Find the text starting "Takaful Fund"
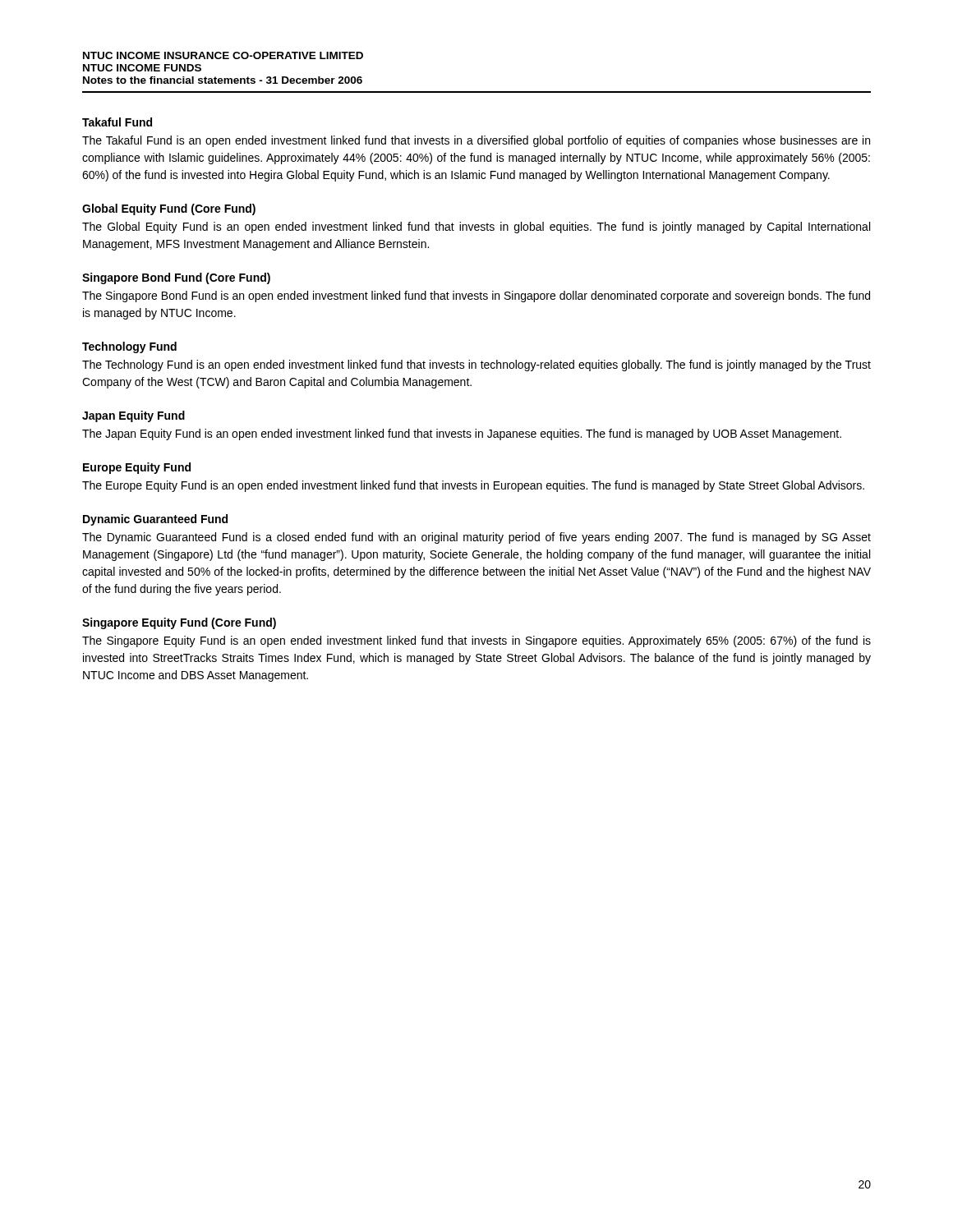The image size is (953, 1232). pyautogui.click(x=118, y=122)
